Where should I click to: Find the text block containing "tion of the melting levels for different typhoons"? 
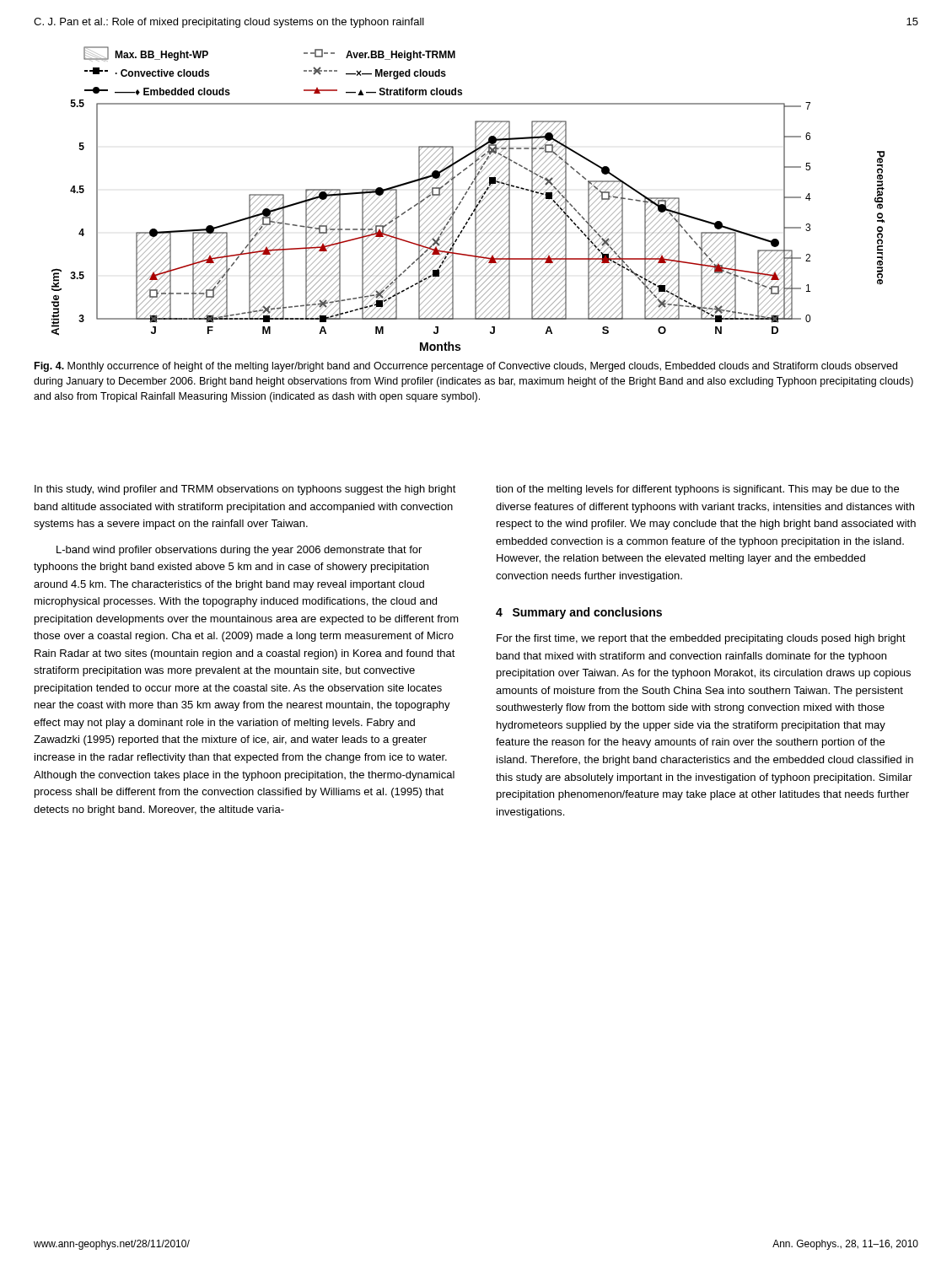(706, 532)
